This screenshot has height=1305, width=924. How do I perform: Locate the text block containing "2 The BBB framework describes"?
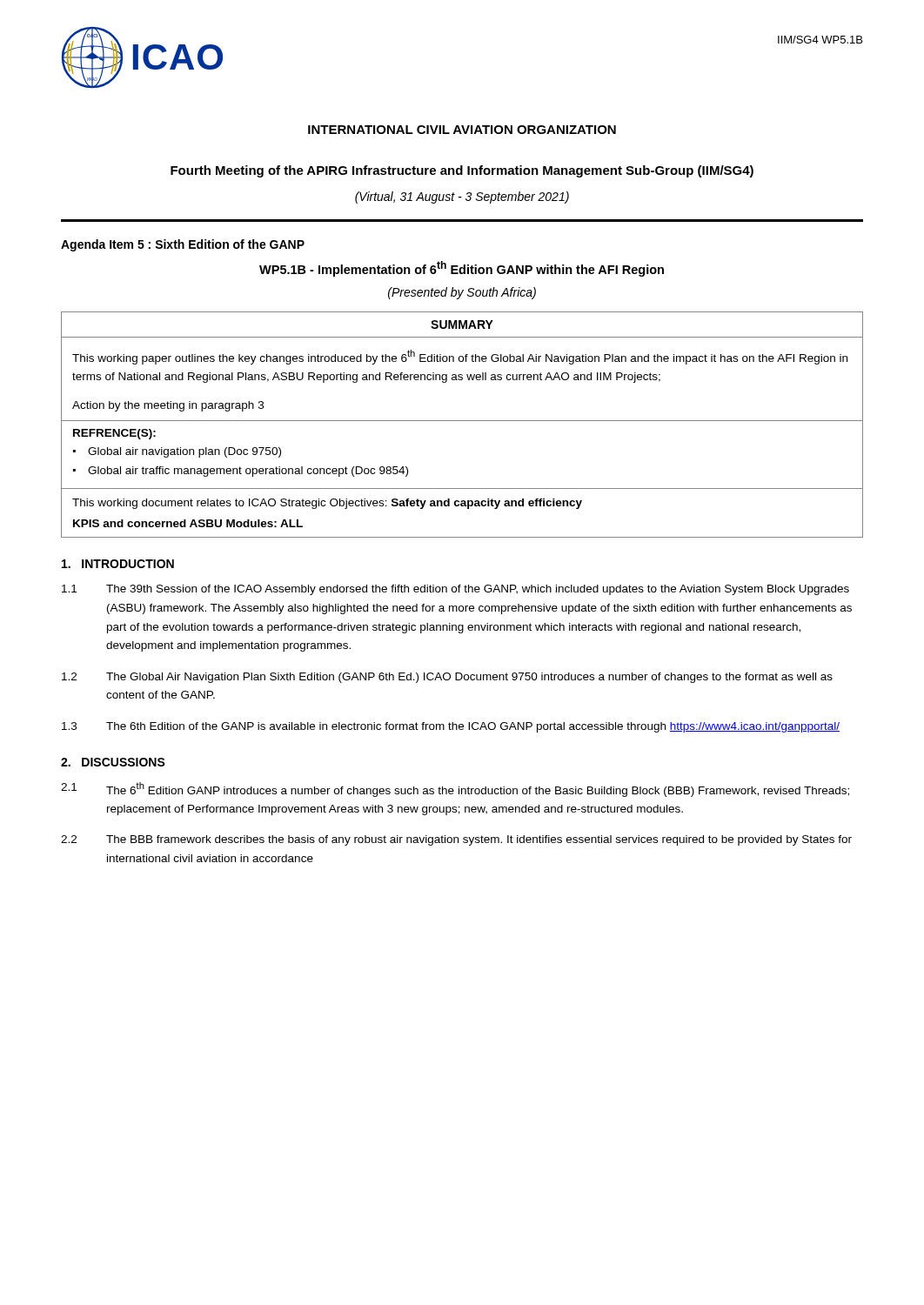(462, 849)
